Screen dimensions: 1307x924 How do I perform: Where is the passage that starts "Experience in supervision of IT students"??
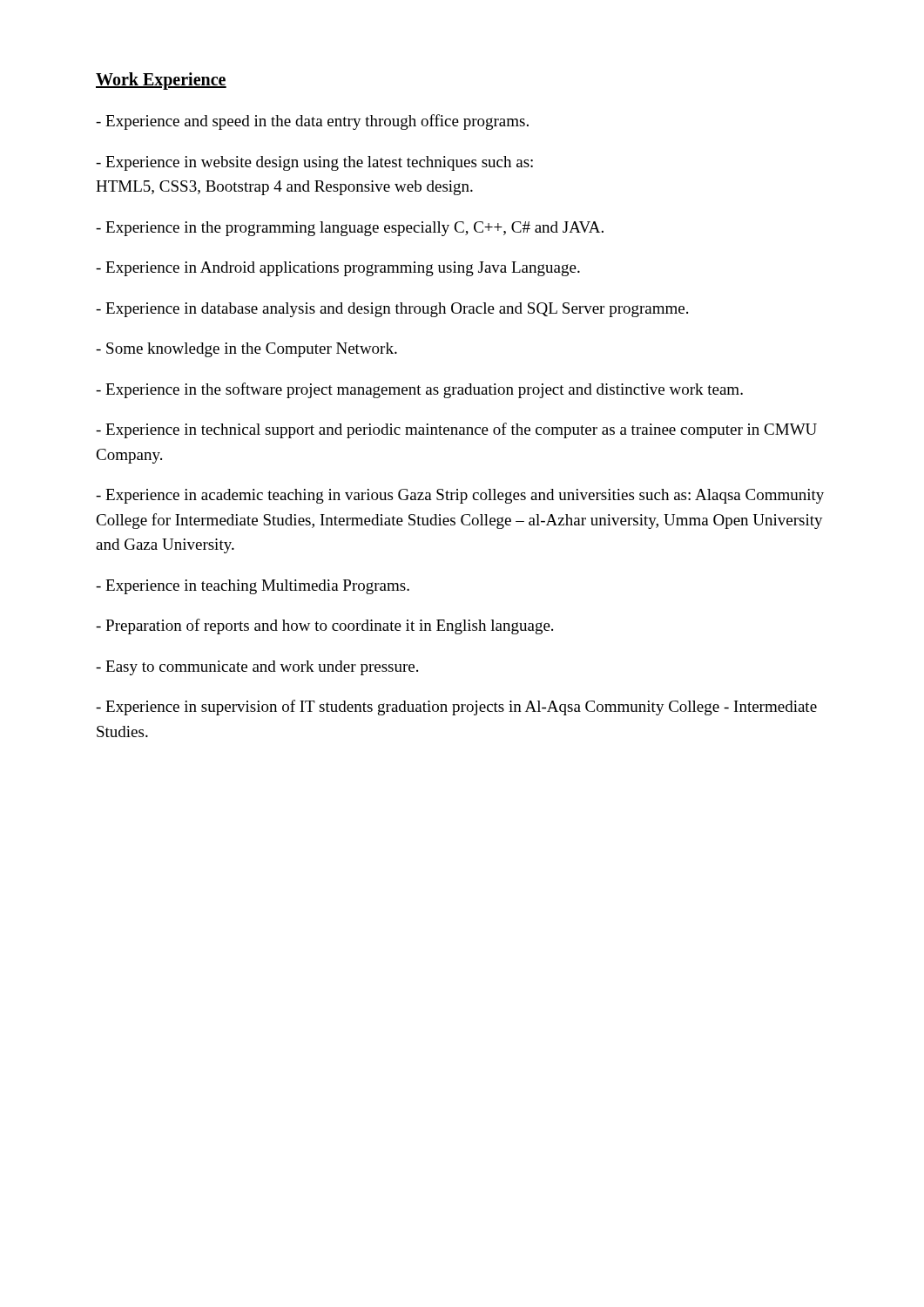click(x=456, y=719)
